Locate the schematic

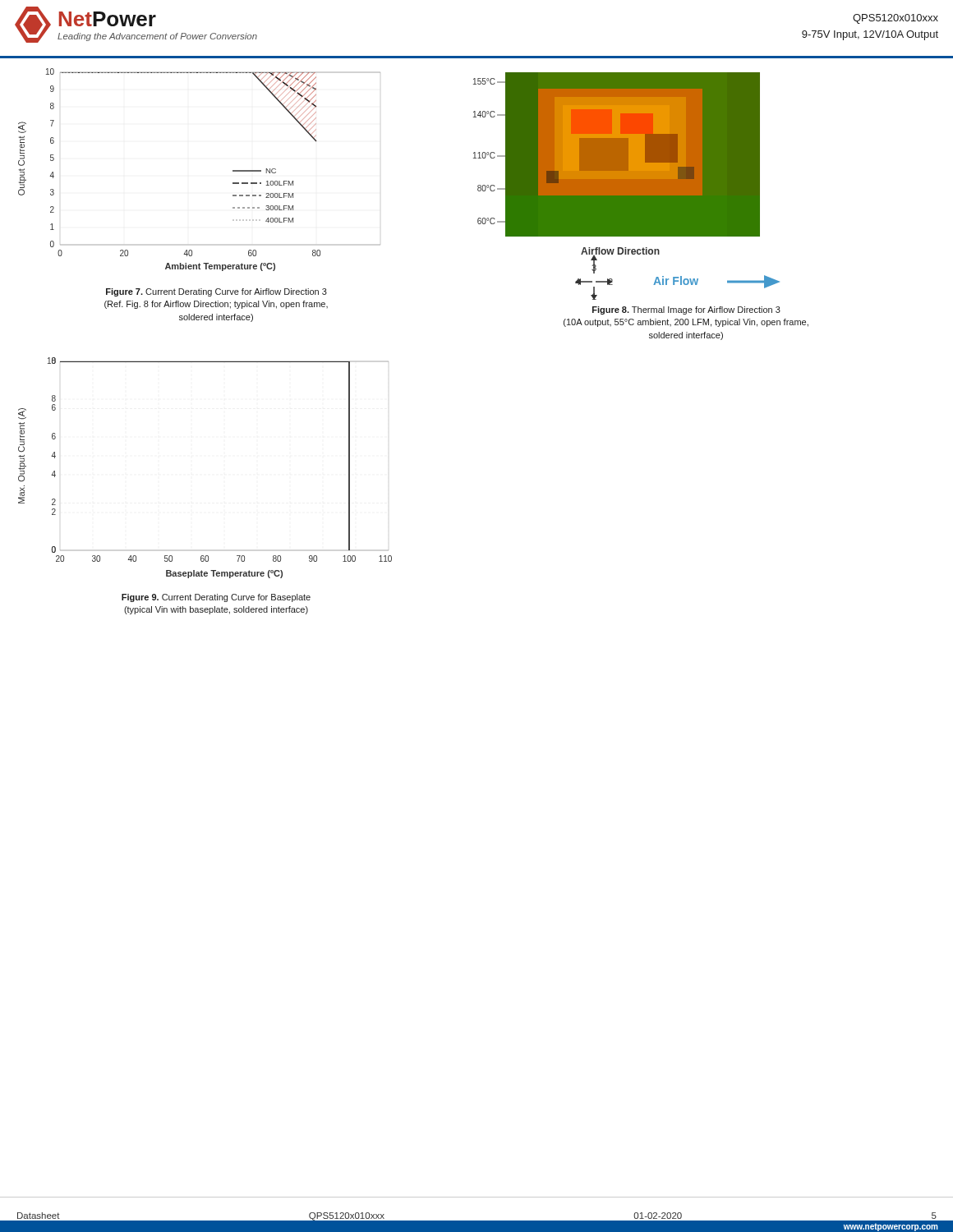pos(690,271)
